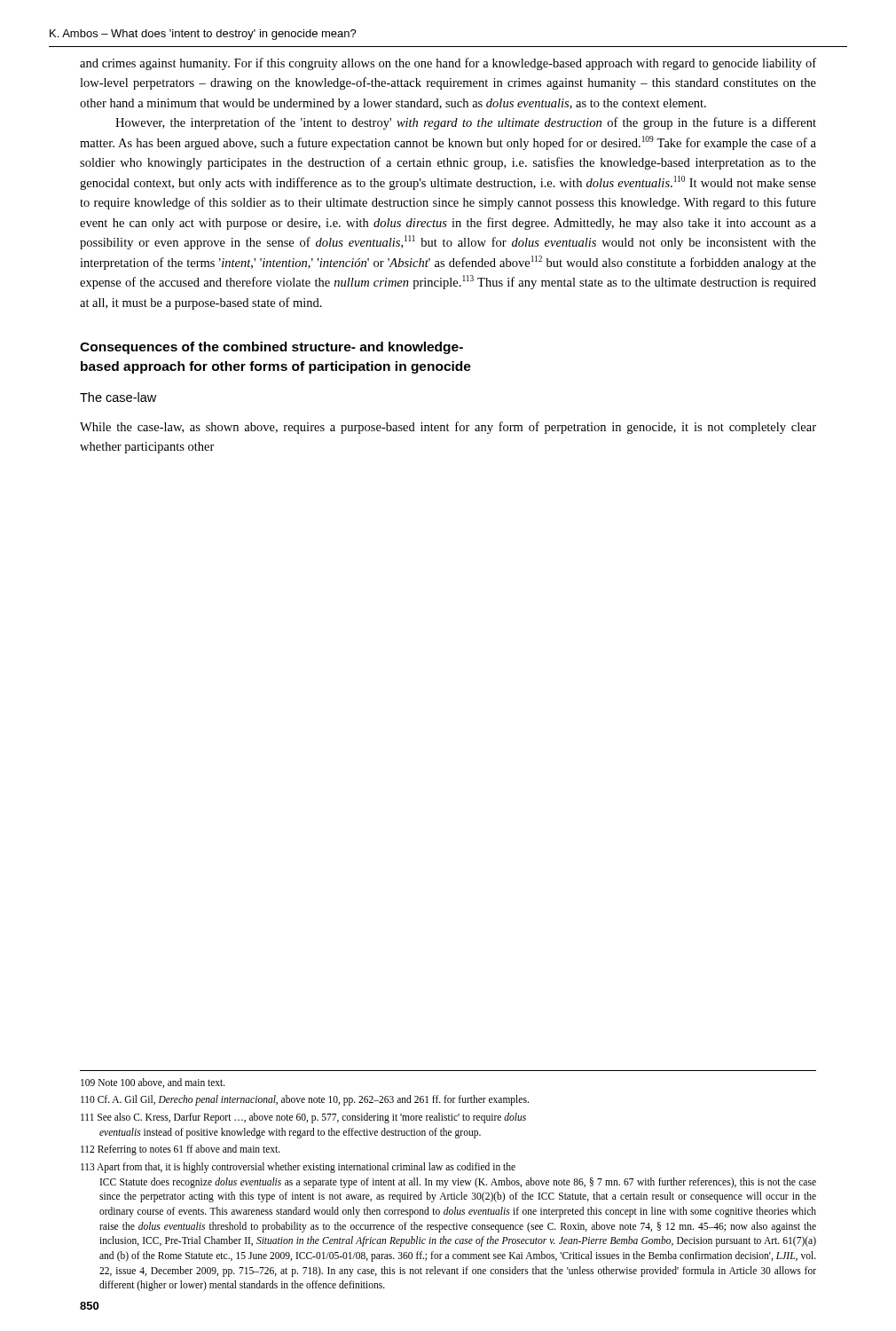This screenshot has width=896, height=1331.
Task: Locate the section header that opens with "Consequences of the combined structure- and knowledge-based"
Action: point(275,356)
